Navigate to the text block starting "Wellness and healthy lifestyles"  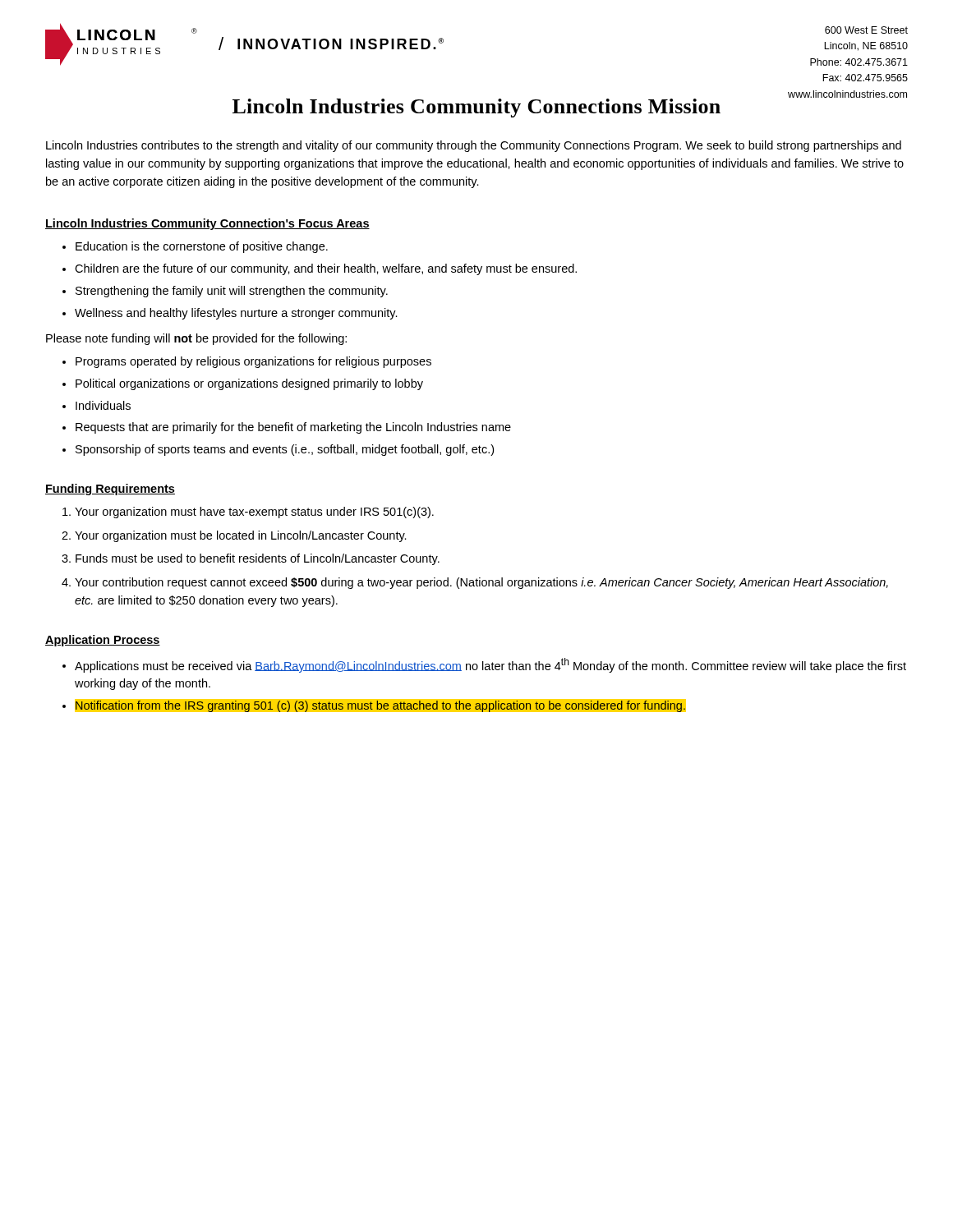tap(236, 312)
